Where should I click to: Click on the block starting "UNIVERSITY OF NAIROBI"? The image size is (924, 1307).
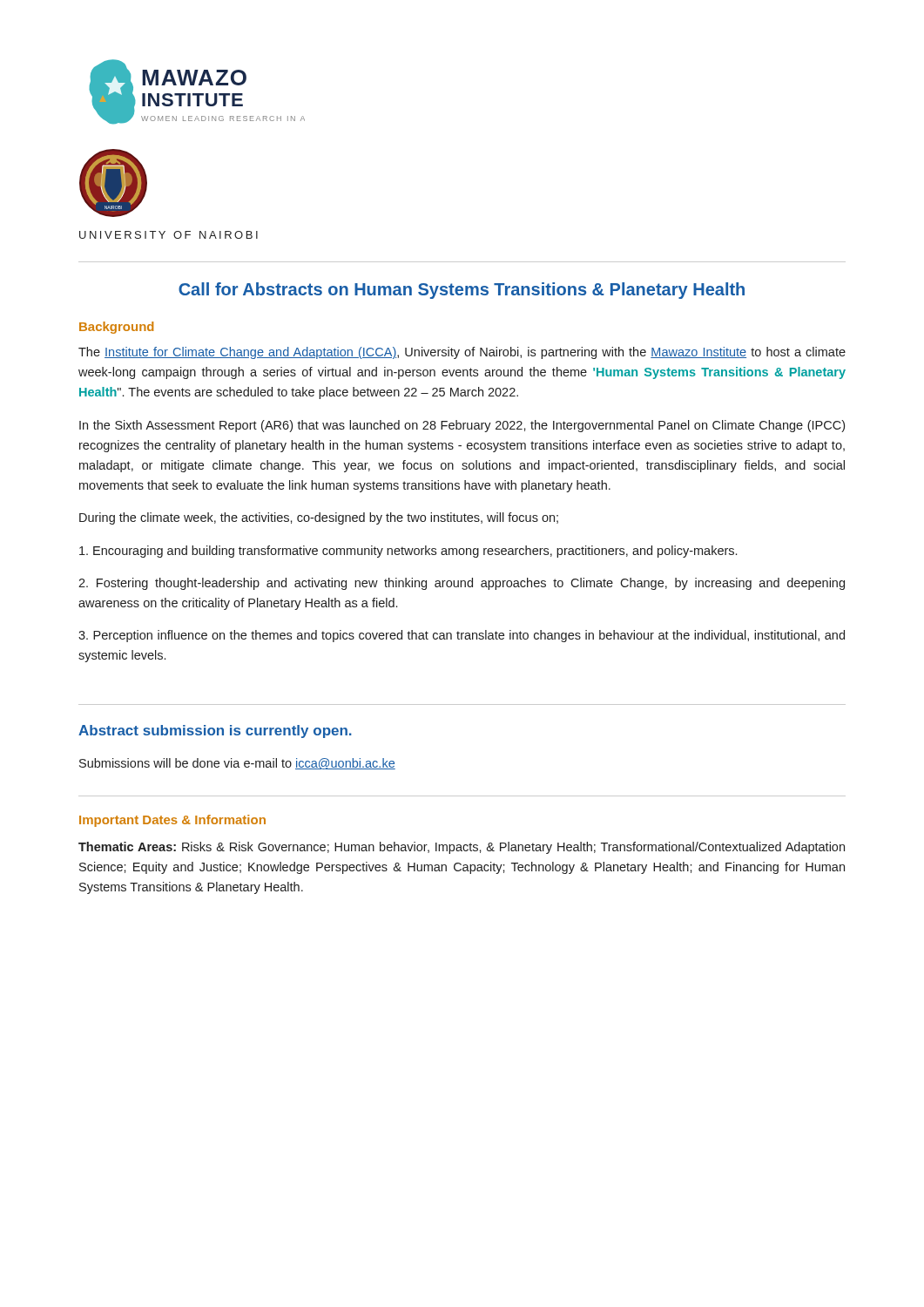click(169, 235)
